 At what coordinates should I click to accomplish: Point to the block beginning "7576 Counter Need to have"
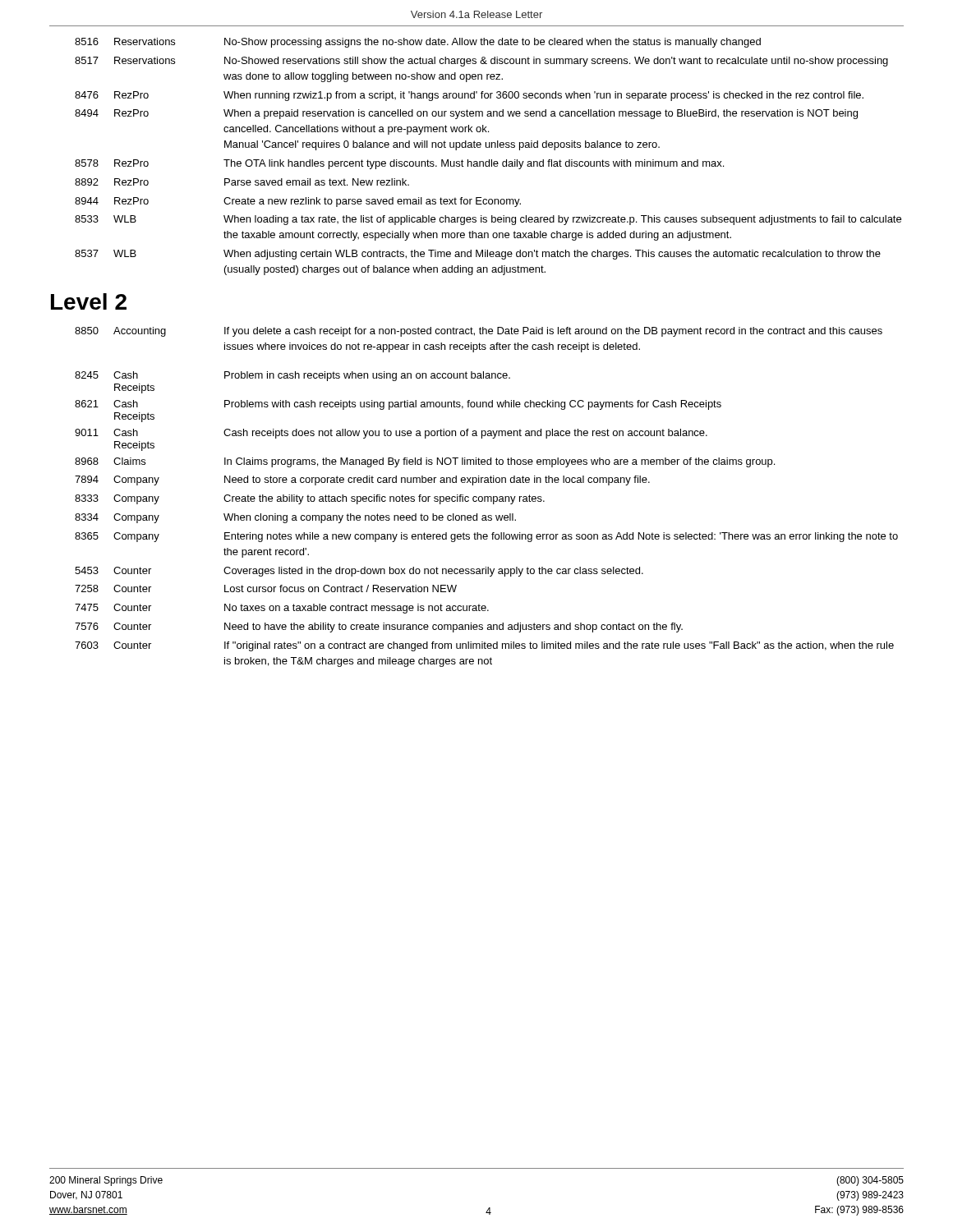476,627
